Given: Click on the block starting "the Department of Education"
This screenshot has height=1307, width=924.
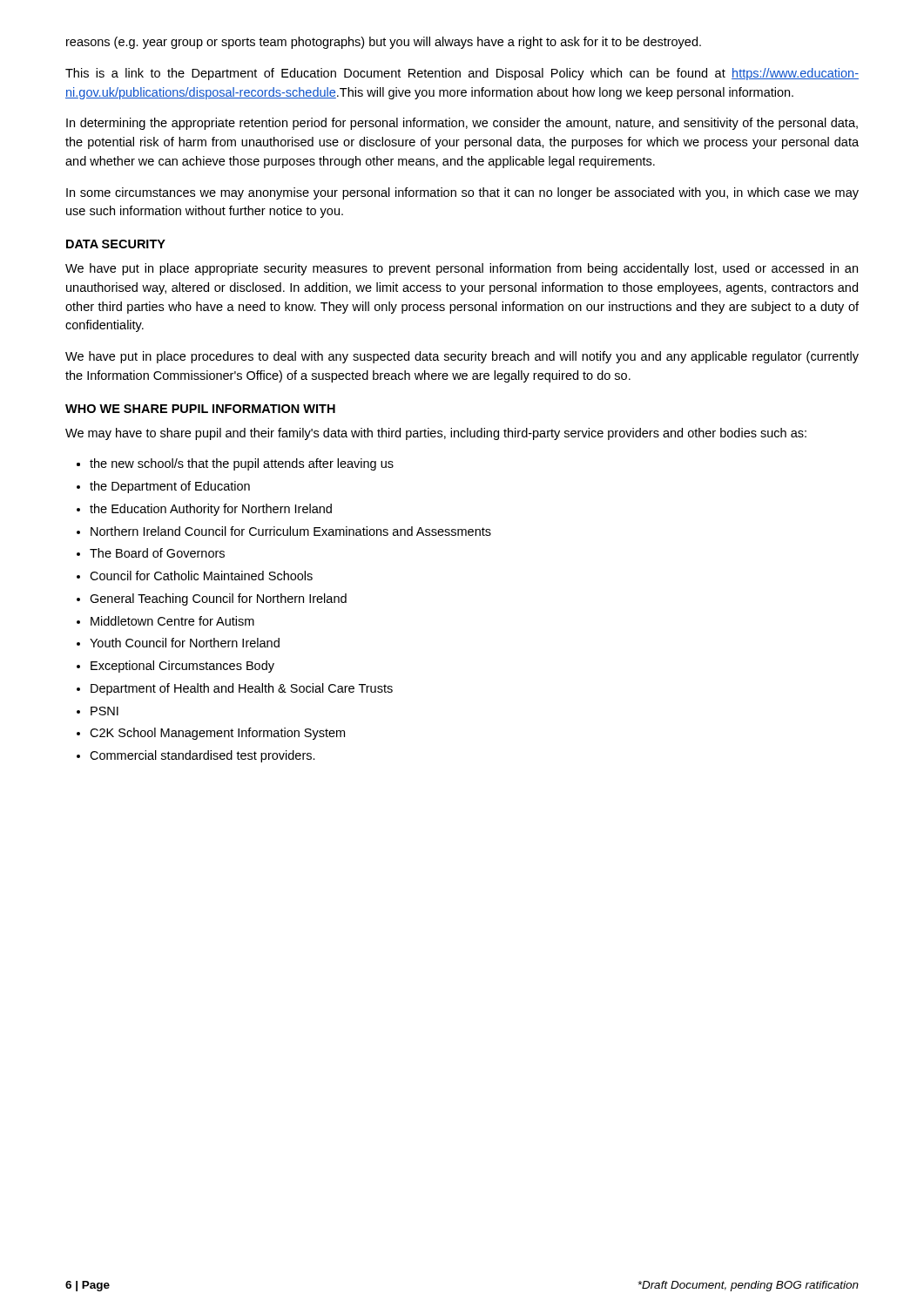Looking at the screenshot, I should point(170,486).
